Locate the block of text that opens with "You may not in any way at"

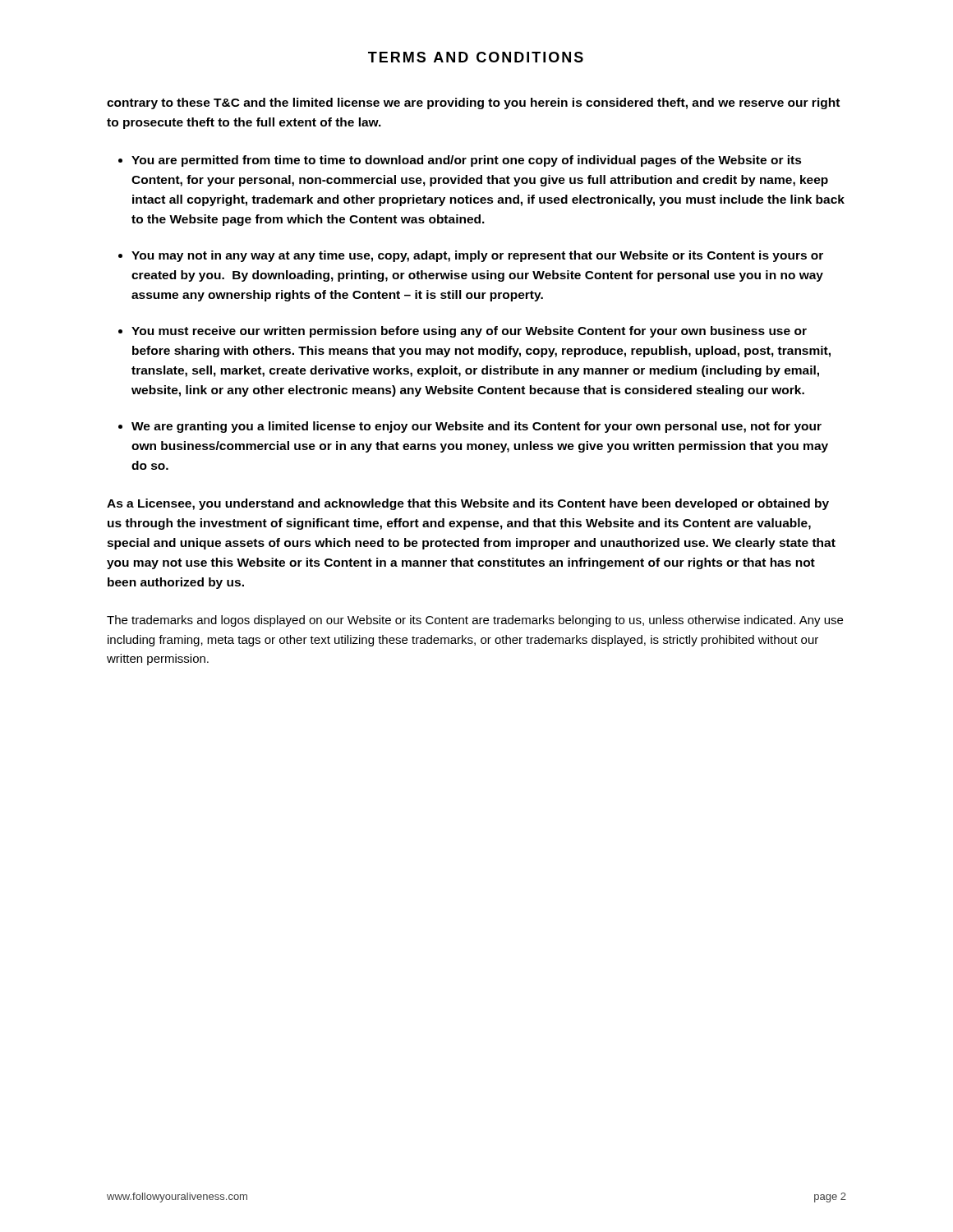[x=477, y=275]
